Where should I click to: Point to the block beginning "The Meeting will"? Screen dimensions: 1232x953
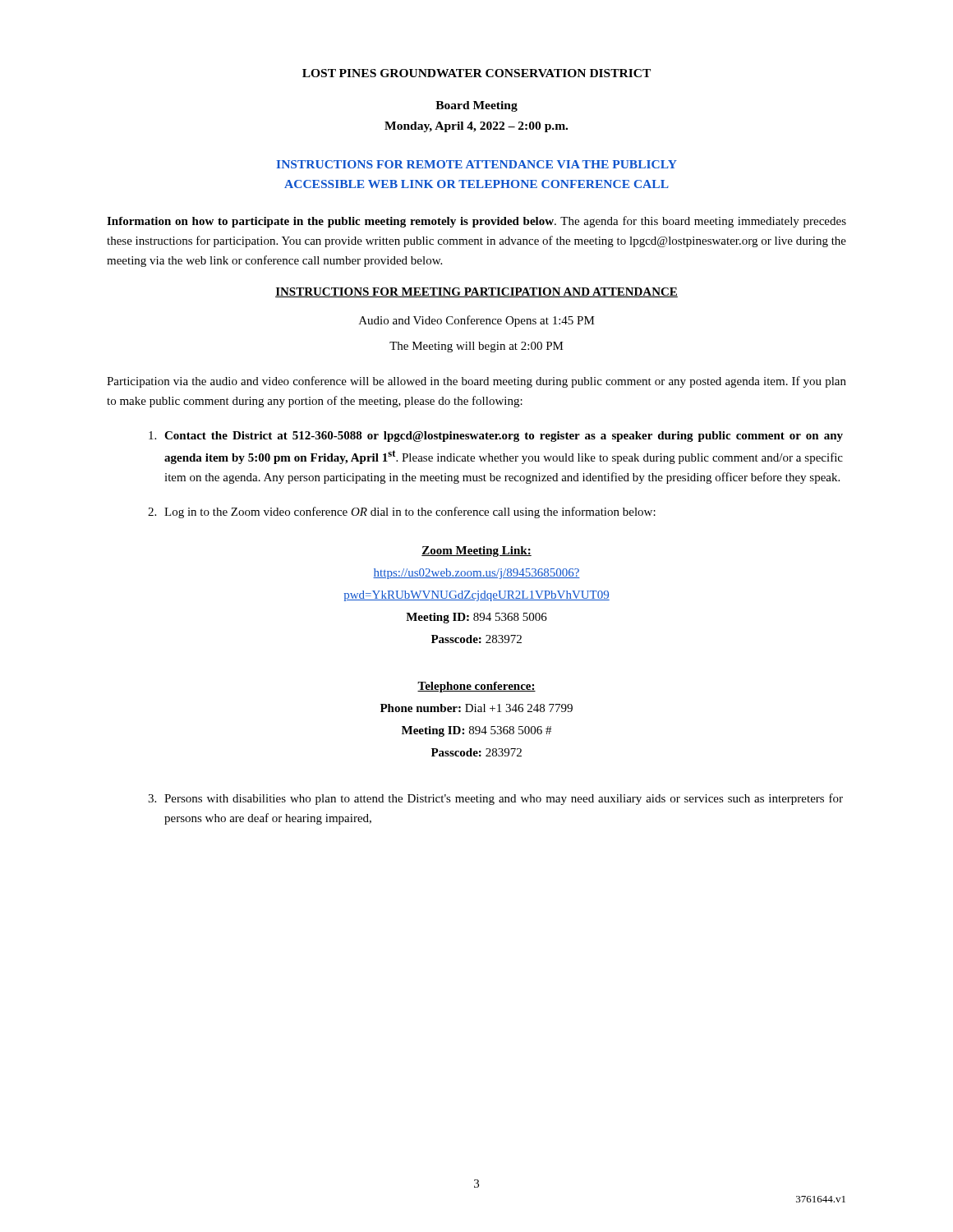(x=476, y=346)
